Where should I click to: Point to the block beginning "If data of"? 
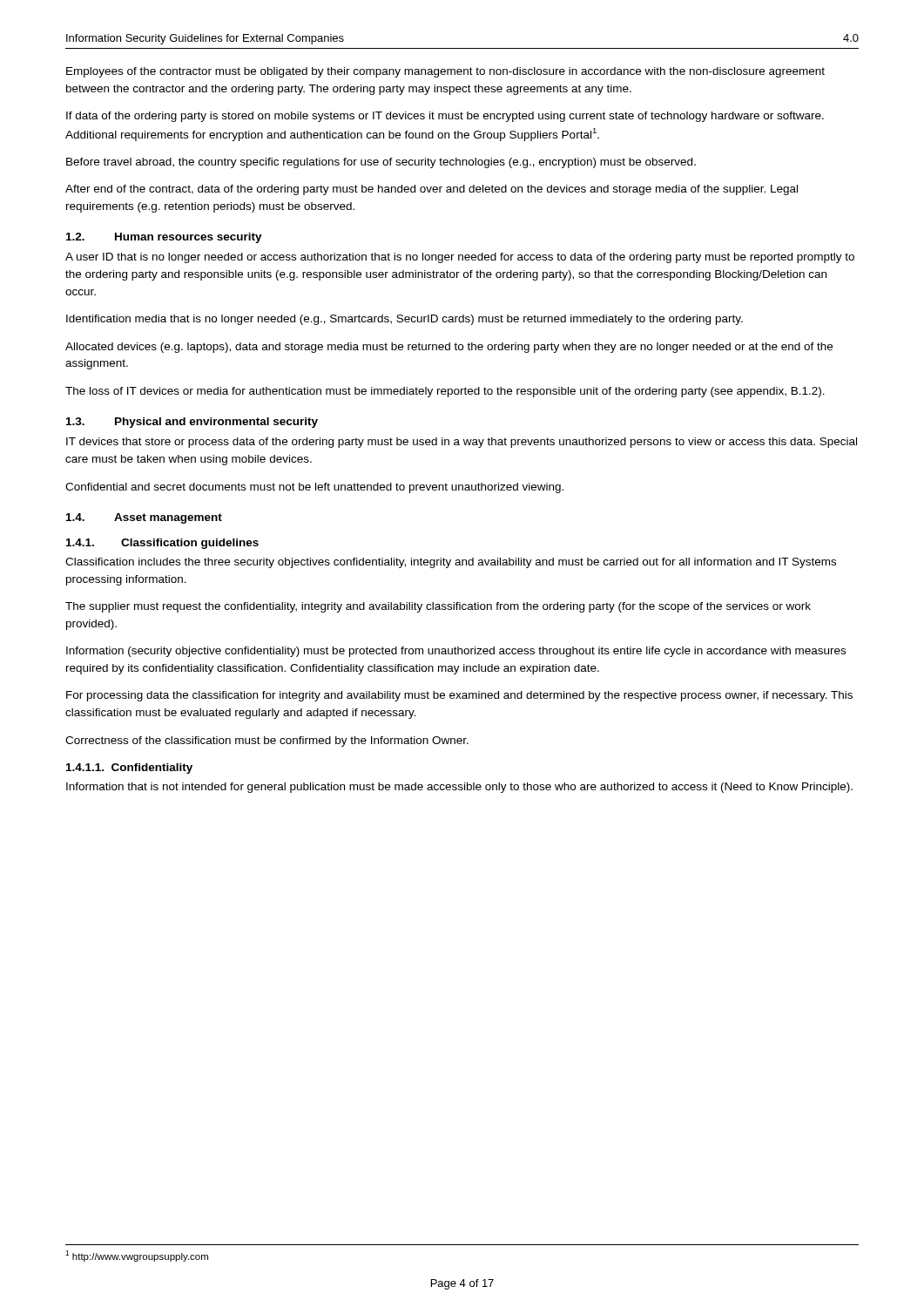pyautogui.click(x=445, y=125)
